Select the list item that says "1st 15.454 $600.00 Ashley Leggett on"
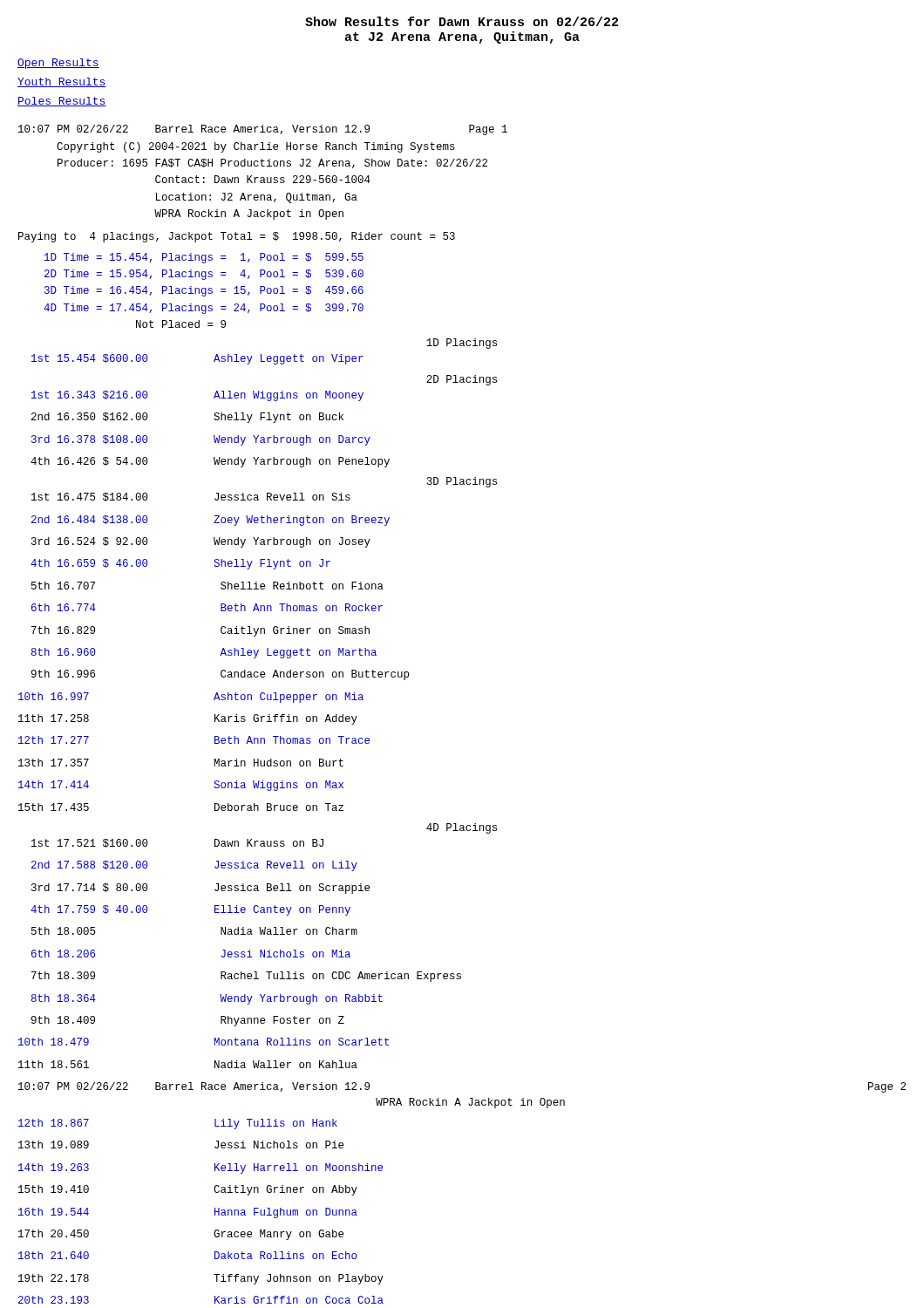 coord(93,360)
